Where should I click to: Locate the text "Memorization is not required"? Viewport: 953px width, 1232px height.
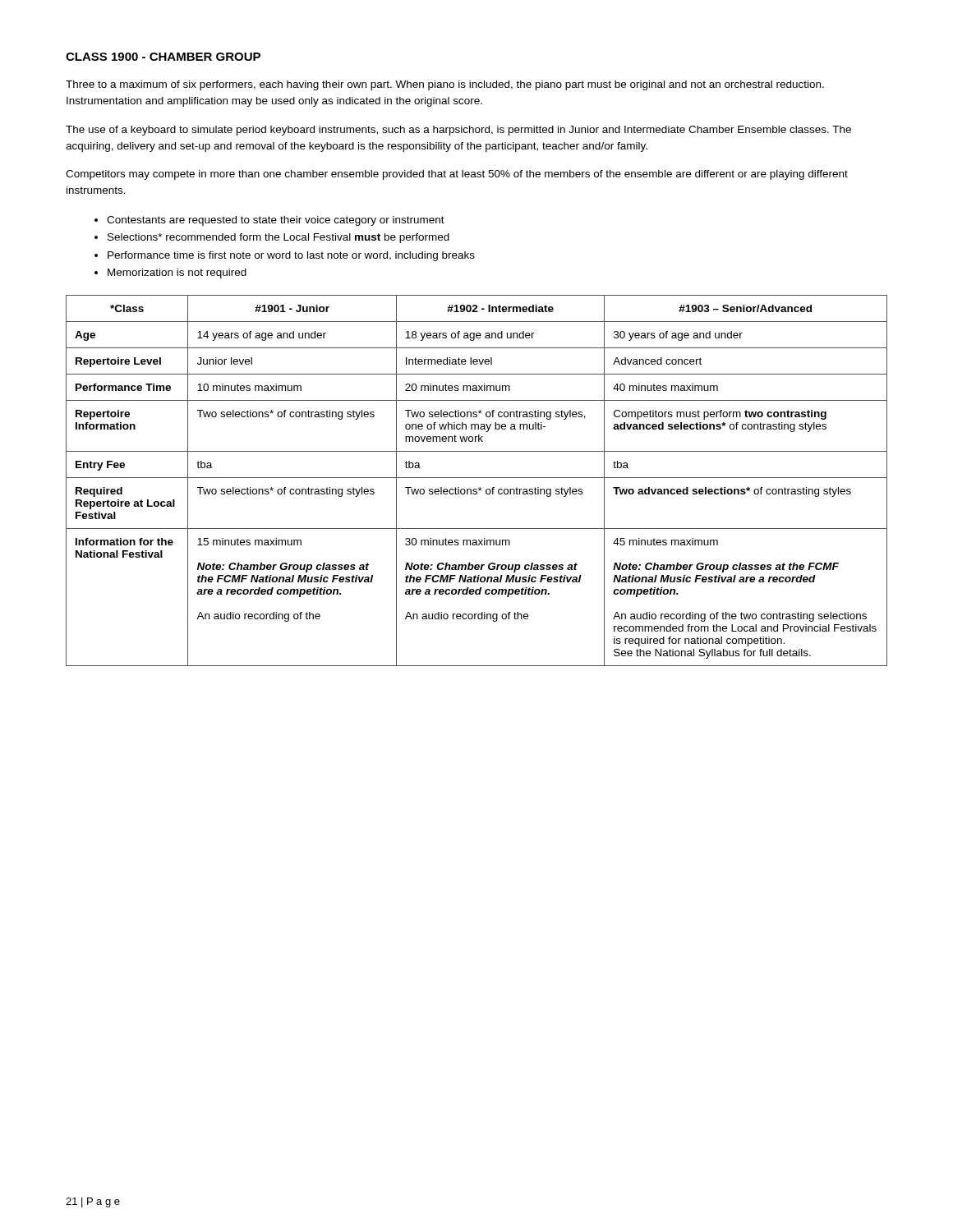[x=177, y=273]
